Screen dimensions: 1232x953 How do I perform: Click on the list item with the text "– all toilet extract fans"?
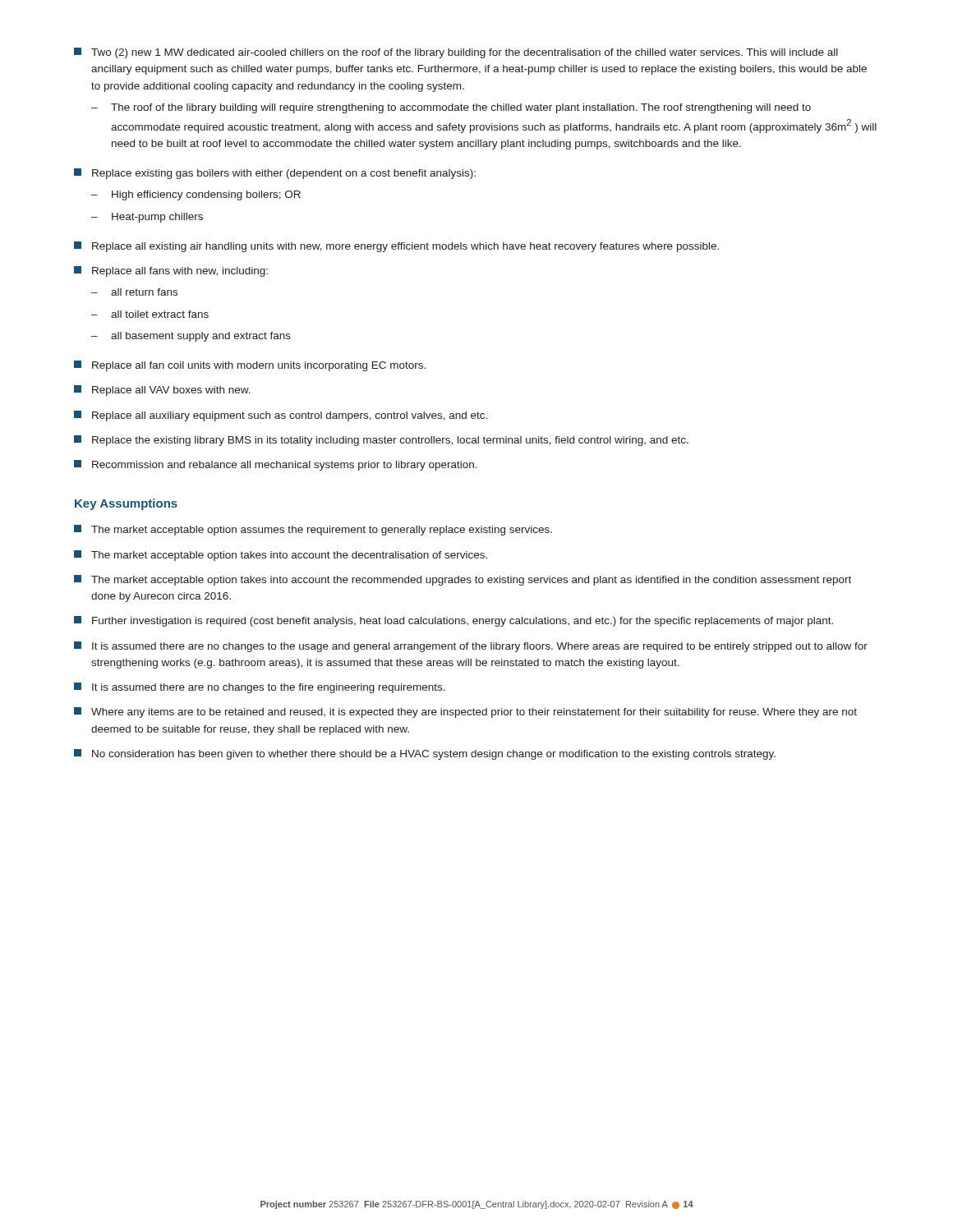point(150,314)
